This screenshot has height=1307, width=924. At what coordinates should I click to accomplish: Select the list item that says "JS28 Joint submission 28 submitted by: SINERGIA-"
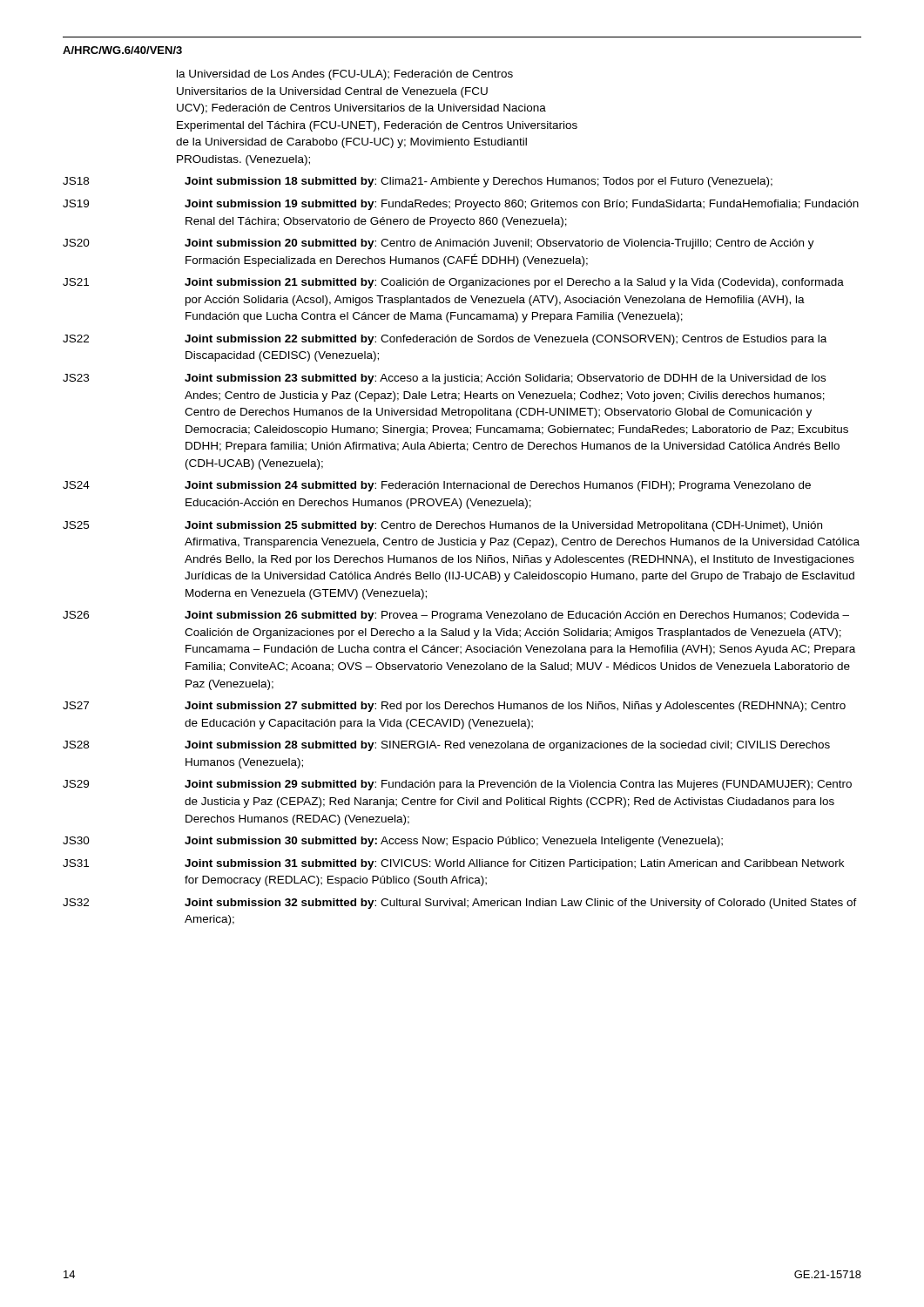click(462, 754)
